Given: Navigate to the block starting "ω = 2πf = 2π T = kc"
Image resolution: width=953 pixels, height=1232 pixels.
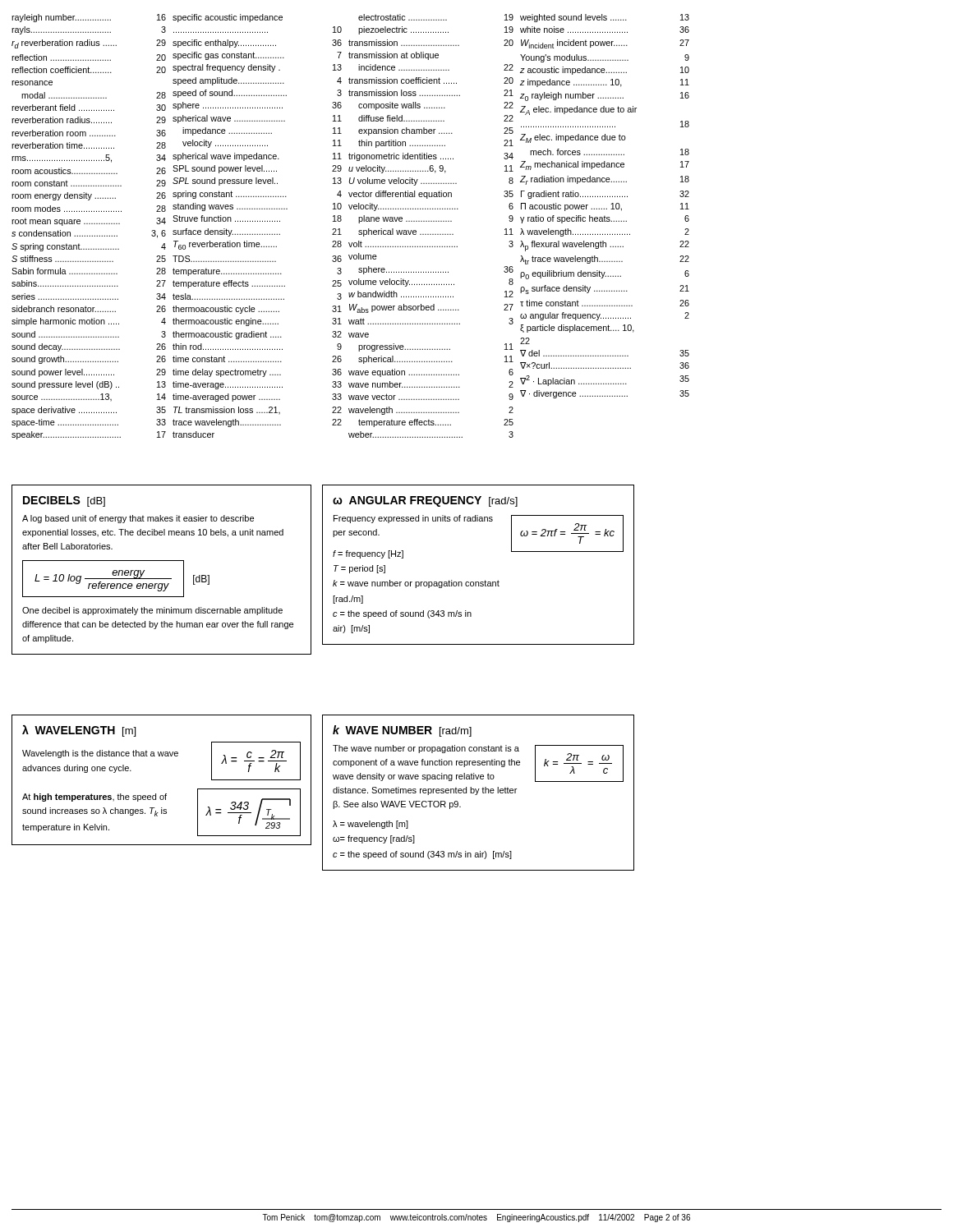Looking at the screenshot, I should [567, 533].
